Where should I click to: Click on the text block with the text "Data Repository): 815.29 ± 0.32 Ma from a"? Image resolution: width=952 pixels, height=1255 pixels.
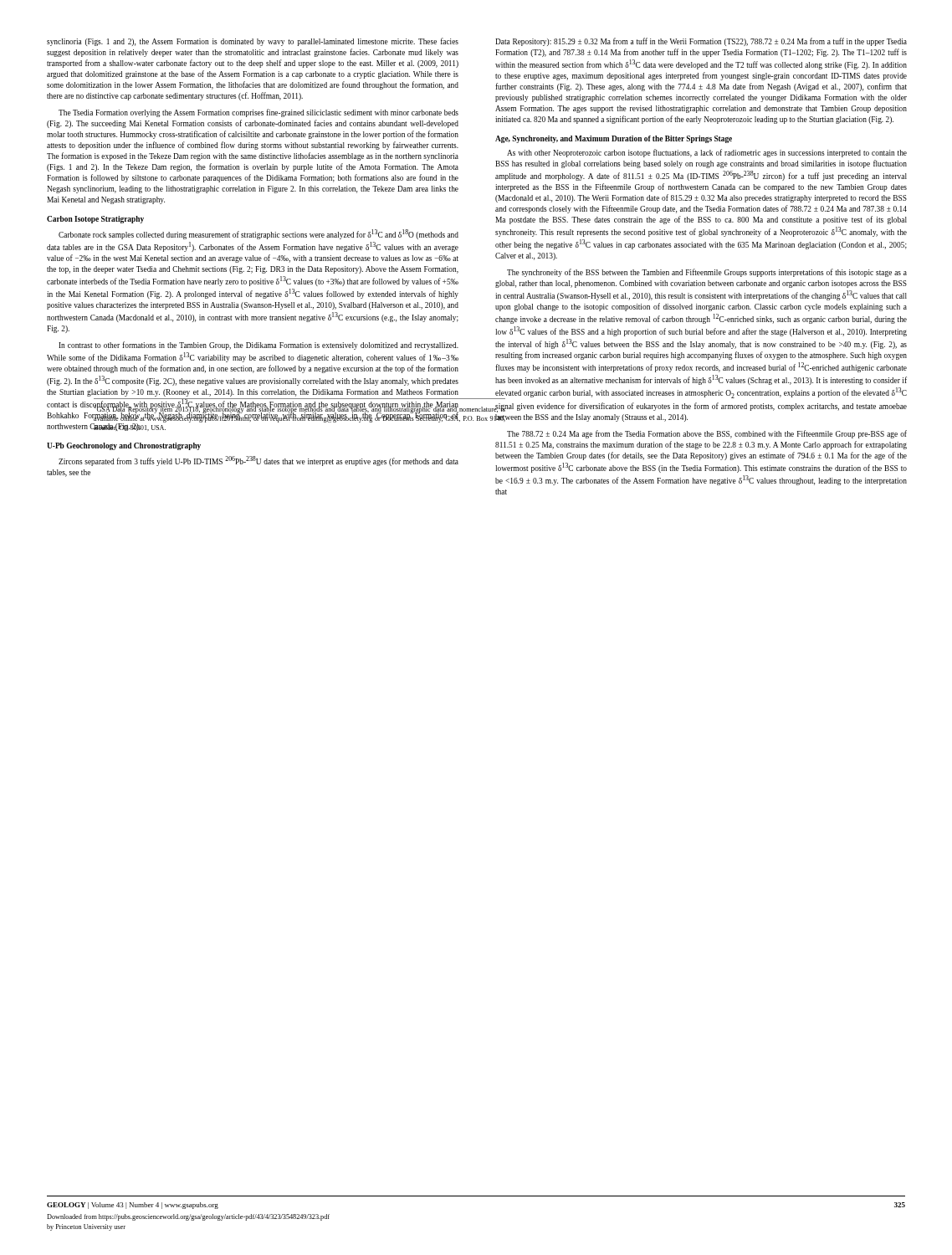701,81
